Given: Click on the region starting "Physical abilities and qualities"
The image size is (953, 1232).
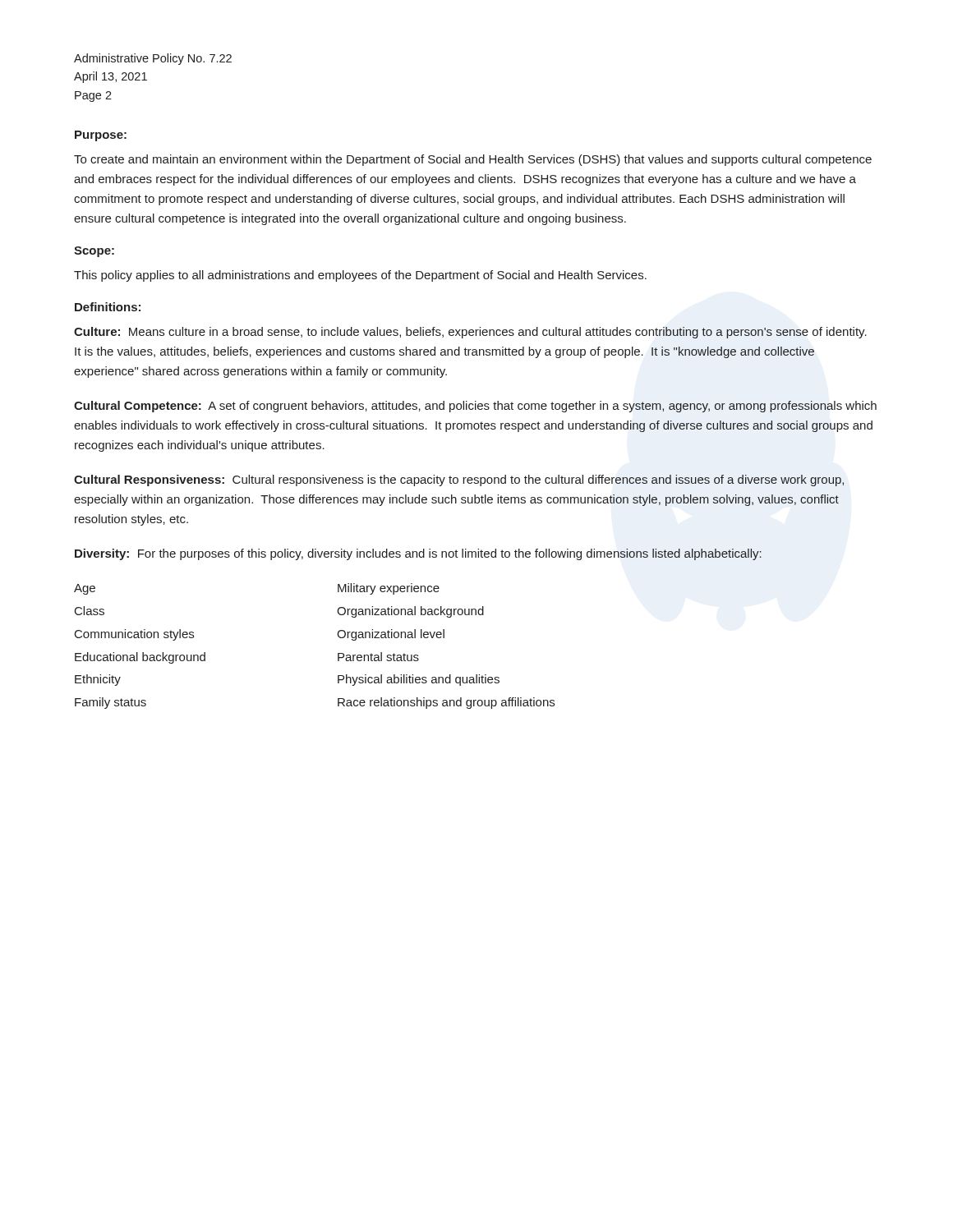Looking at the screenshot, I should pos(418,679).
